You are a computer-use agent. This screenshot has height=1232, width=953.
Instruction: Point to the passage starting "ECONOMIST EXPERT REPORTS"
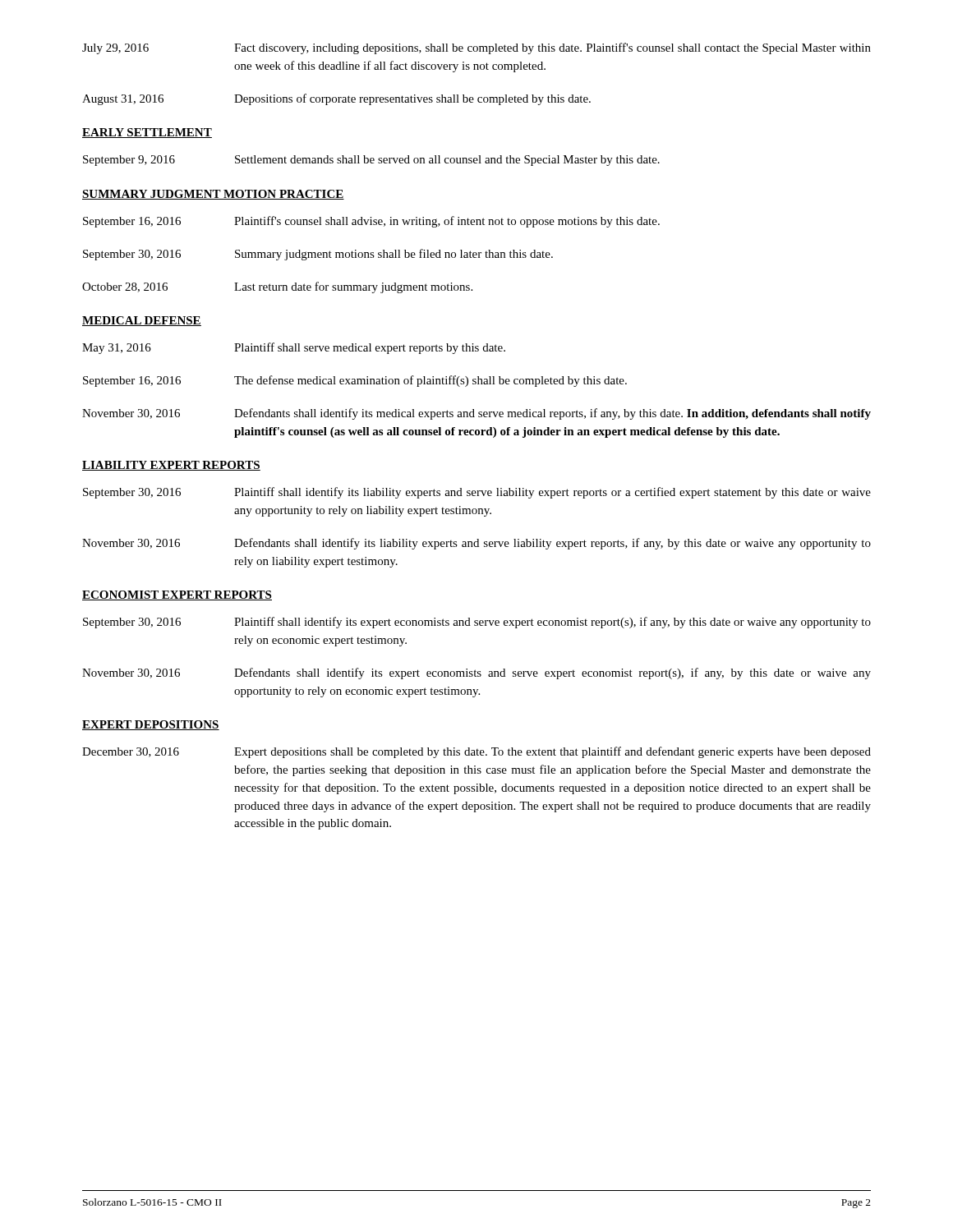point(177,595)
